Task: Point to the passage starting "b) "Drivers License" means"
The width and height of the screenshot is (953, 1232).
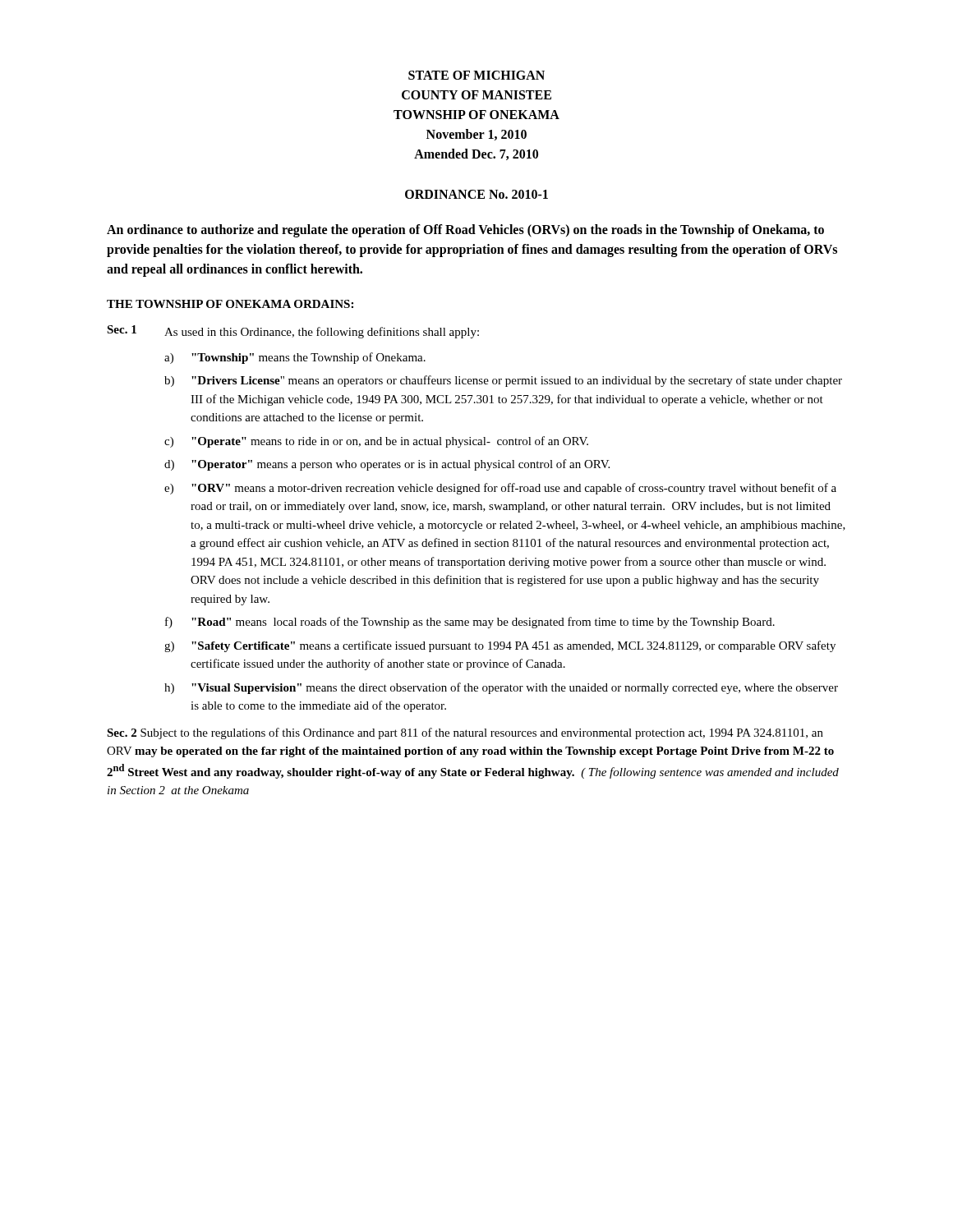Action: point(505,399)
